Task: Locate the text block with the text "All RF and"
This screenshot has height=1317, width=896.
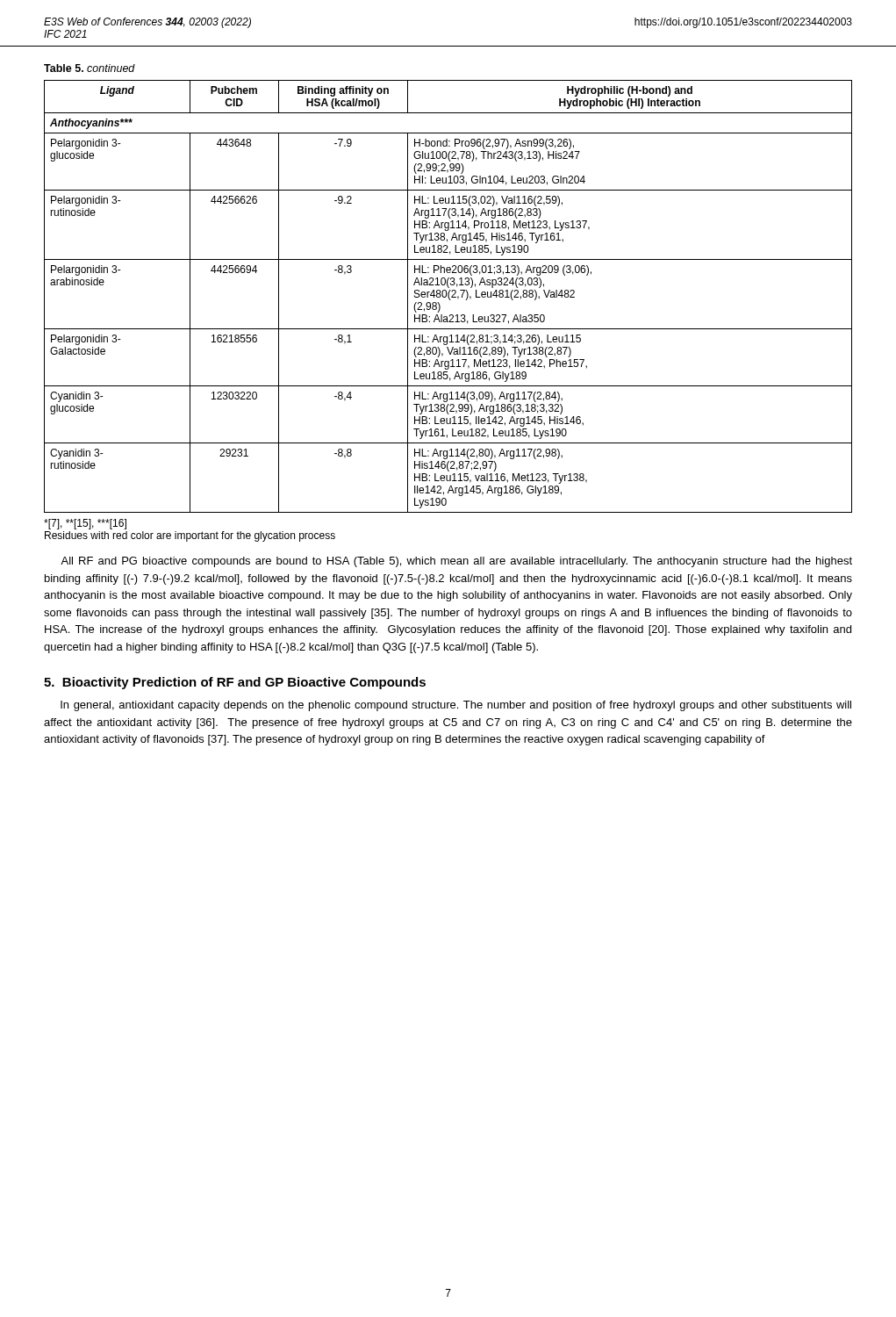Action: pos(448,603)
